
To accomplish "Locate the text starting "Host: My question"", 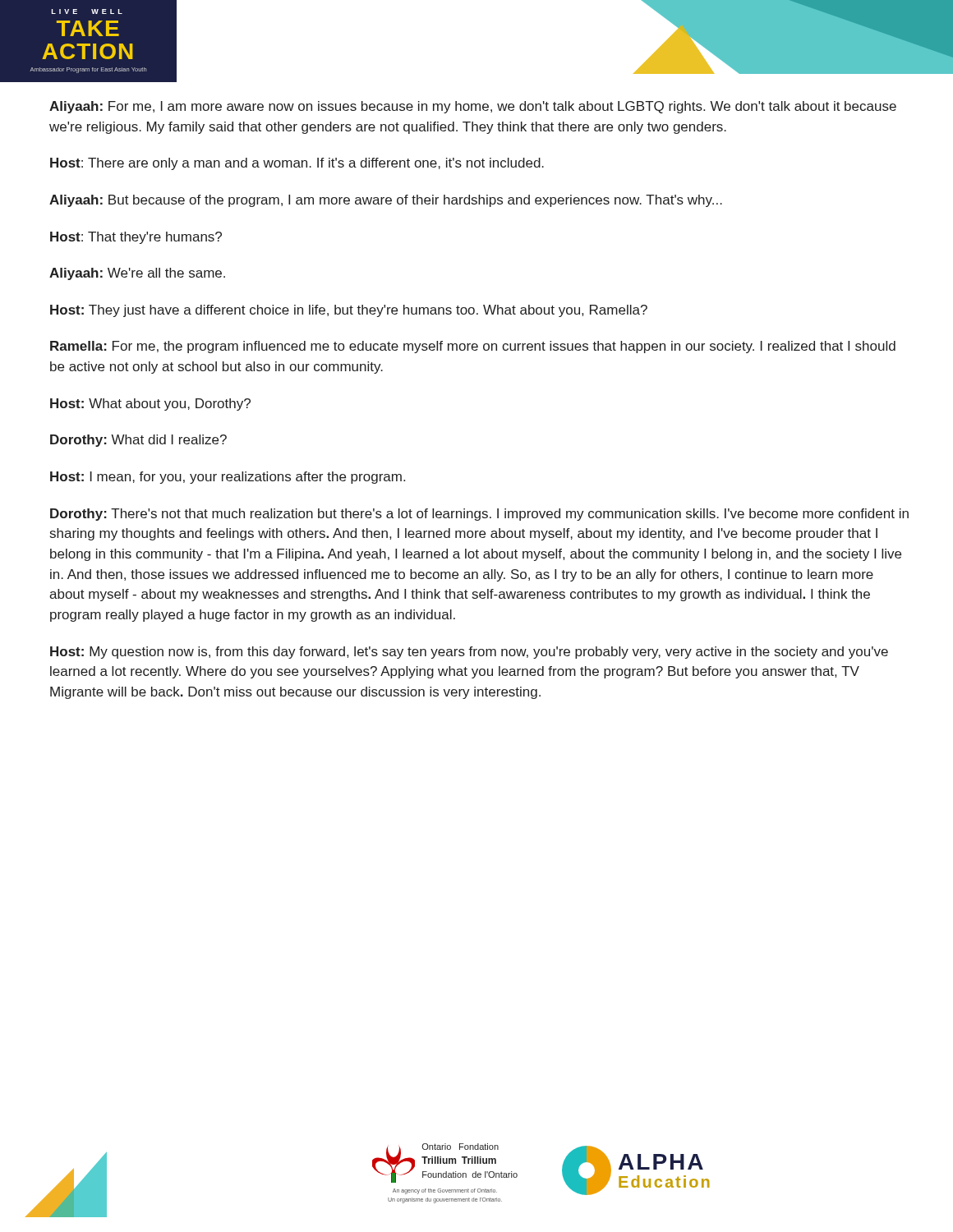I will pos(469,672).
